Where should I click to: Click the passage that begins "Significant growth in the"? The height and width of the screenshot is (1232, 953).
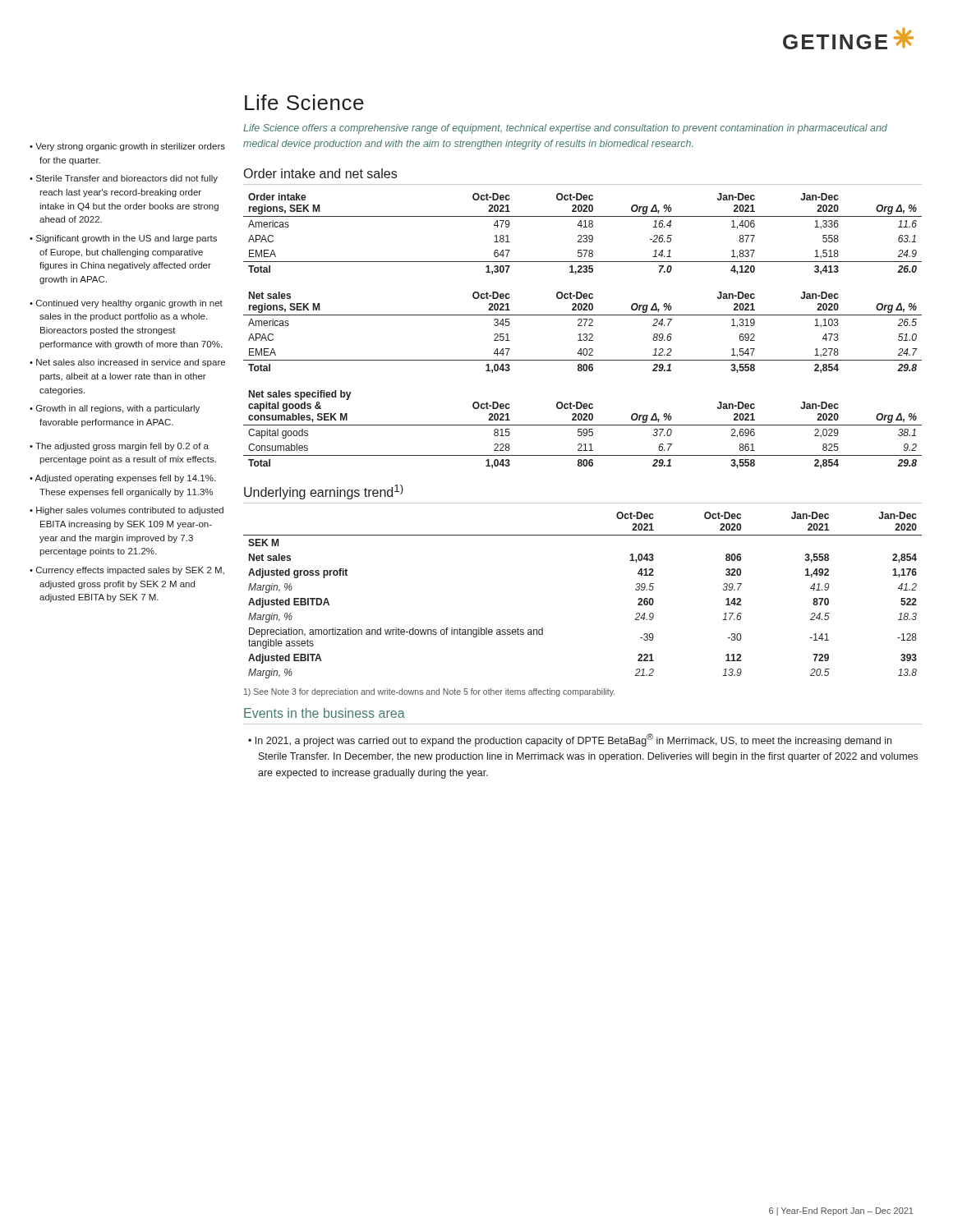[x=126, y=259]
